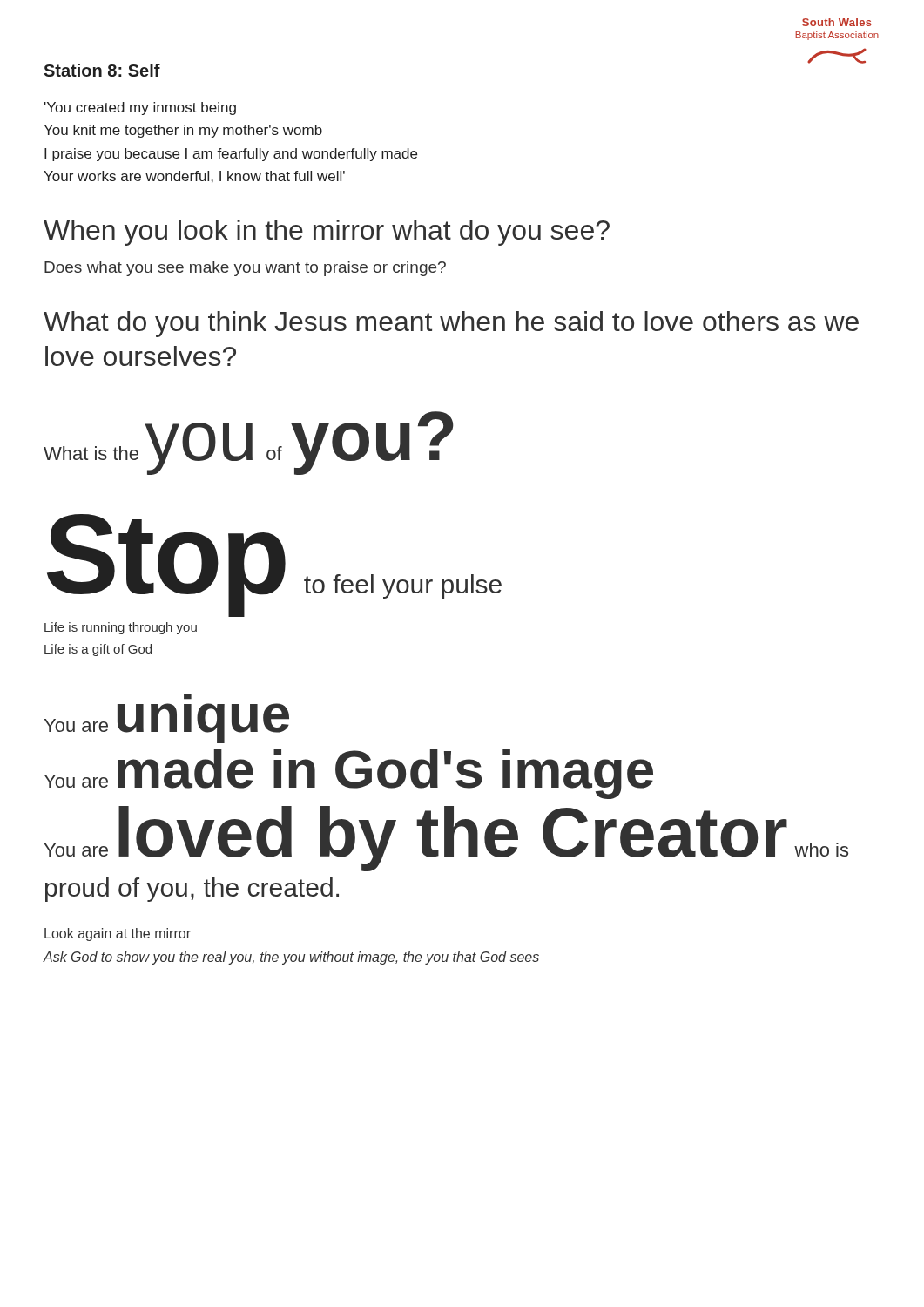Locate the block of text that opens with "What do you think Jesus meant when"
The image size is (924, 1307).
click(x=452, y=339)
